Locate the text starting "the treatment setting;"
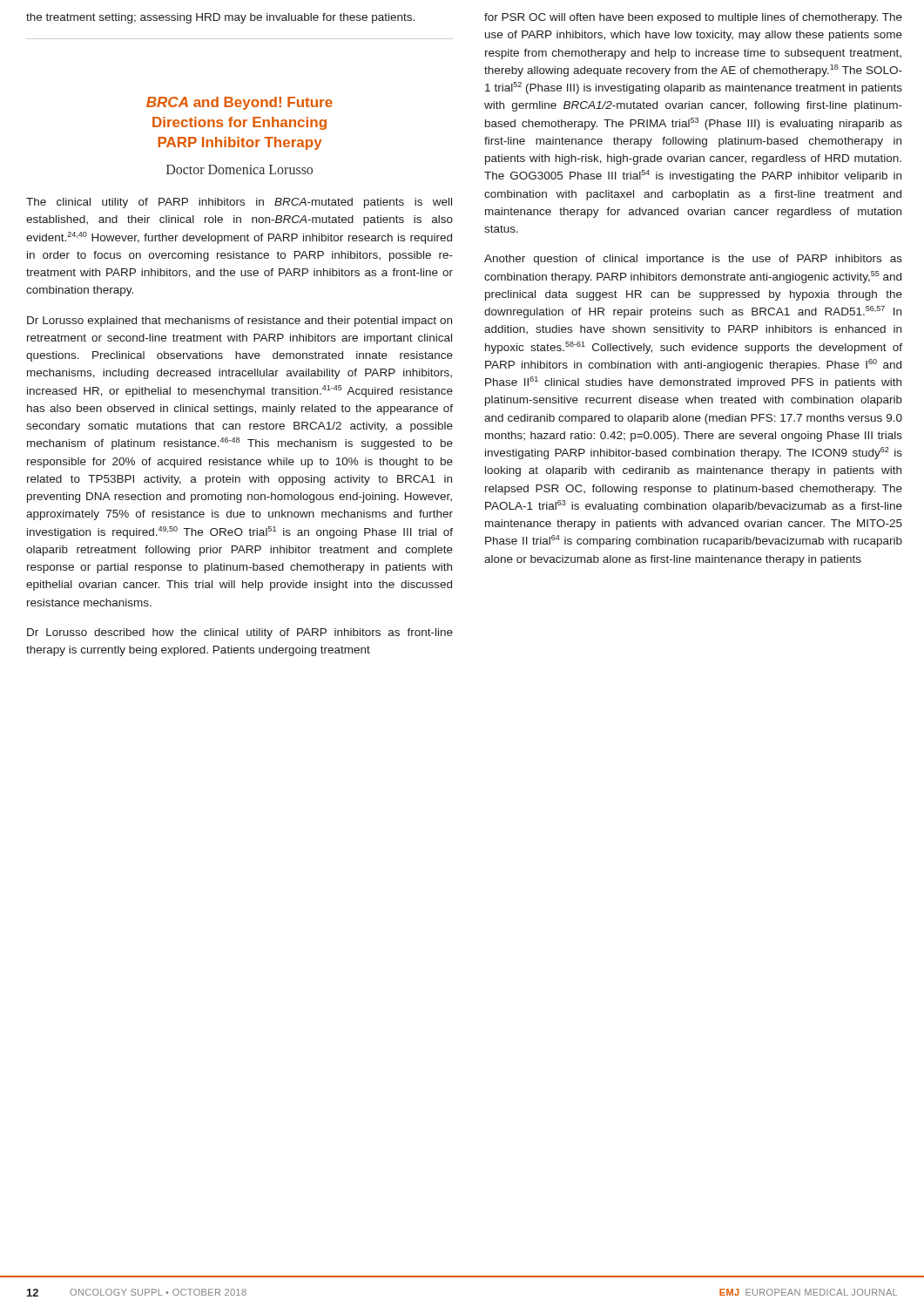This screenshot has height=1307, width=924. (221, 17)
